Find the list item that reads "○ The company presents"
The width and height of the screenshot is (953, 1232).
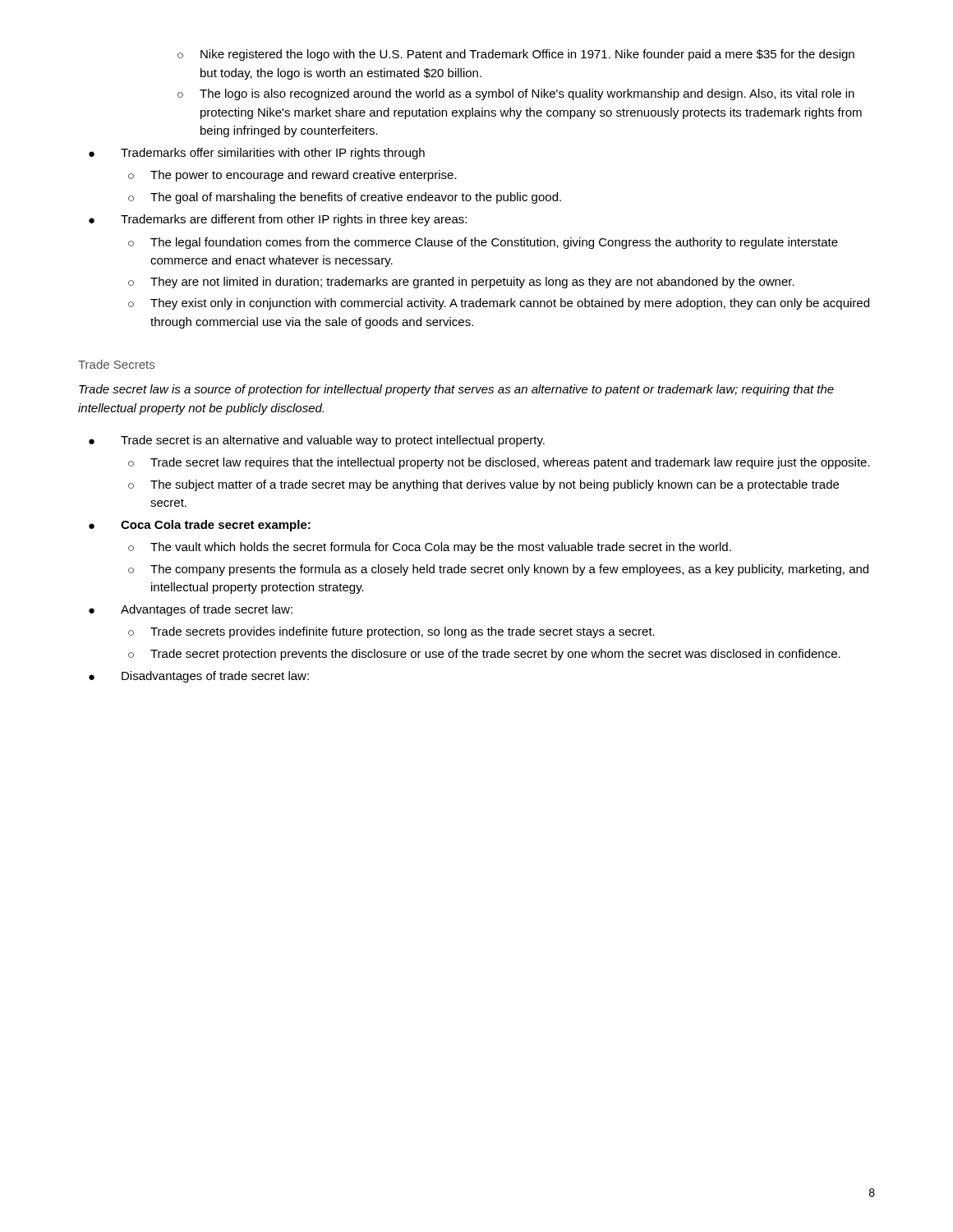tap(501, 578)
